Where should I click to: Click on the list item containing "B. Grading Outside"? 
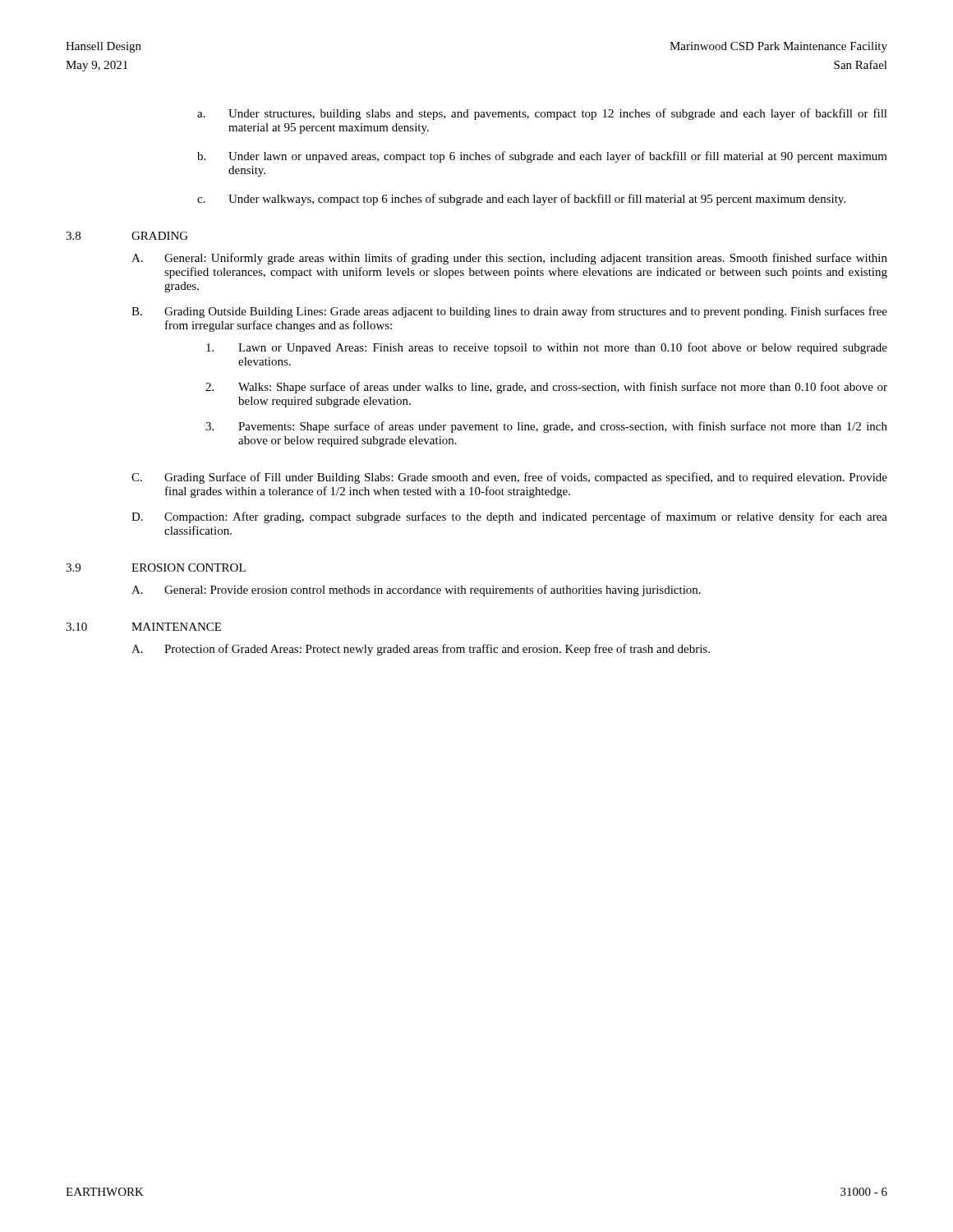509,382
